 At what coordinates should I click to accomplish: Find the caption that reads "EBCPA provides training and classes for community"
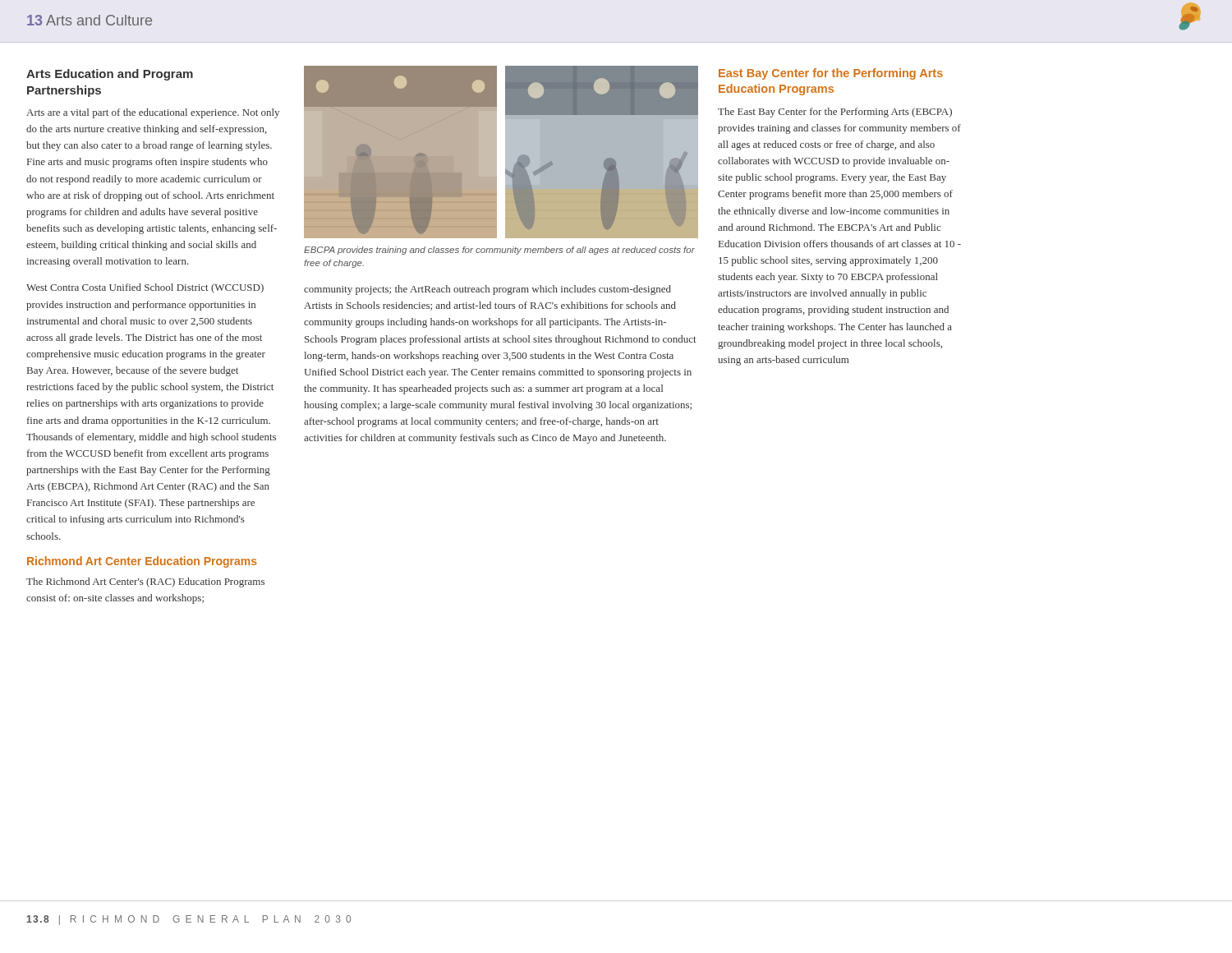point(499,256)
